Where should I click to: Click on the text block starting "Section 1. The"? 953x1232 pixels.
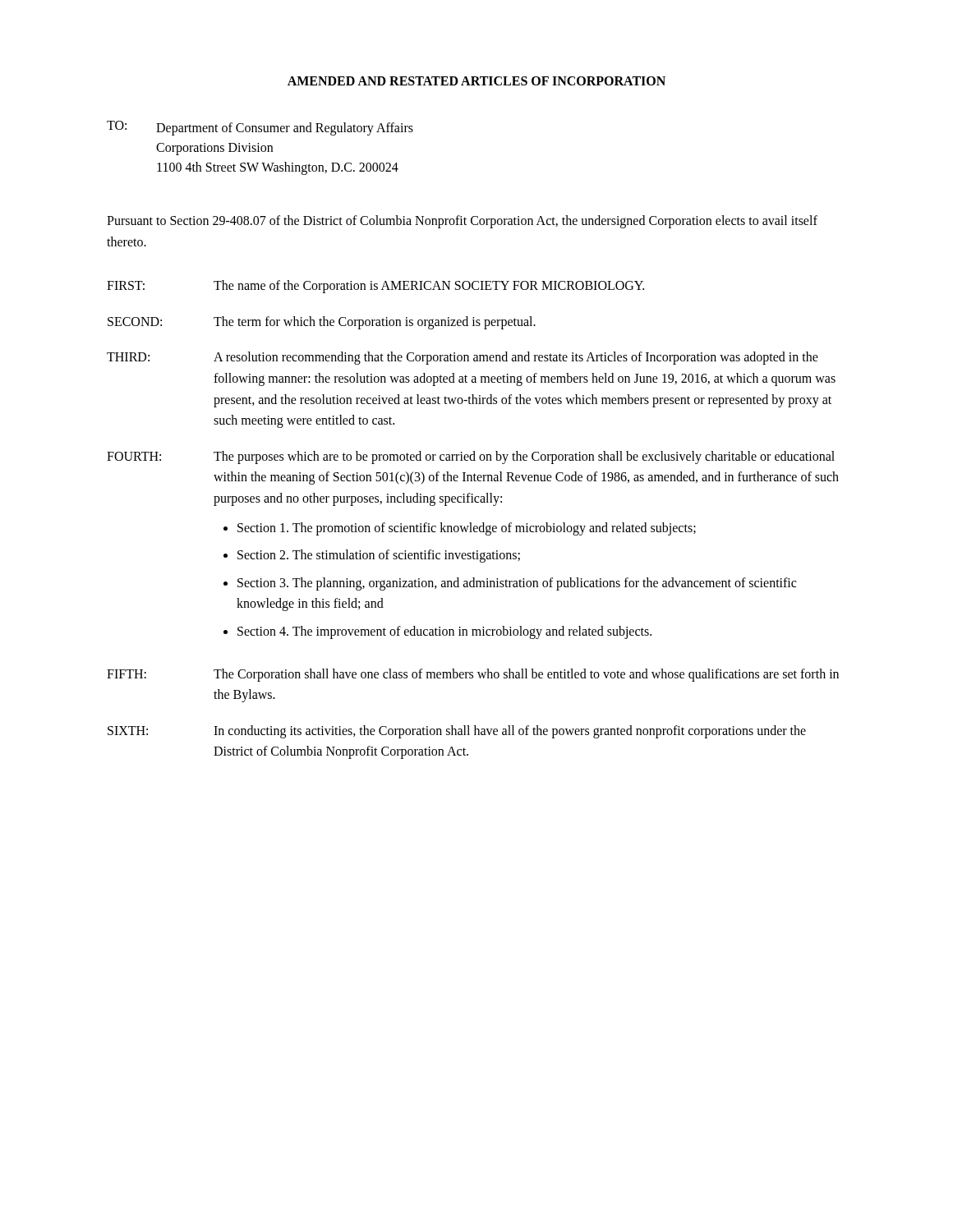pos(466,527)
